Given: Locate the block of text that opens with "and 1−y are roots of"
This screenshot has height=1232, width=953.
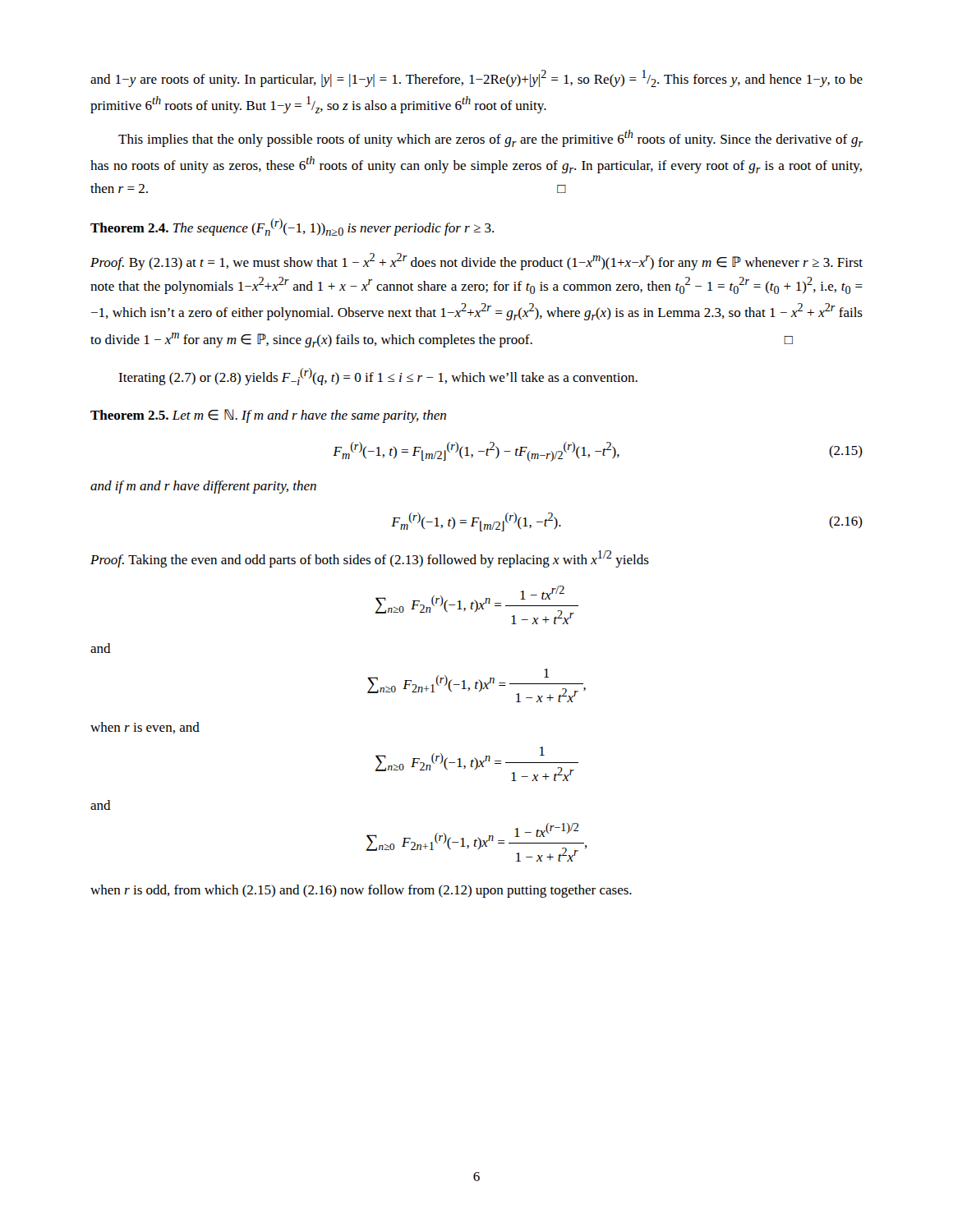Looking at the screenshot, I should tap(476, 92).
